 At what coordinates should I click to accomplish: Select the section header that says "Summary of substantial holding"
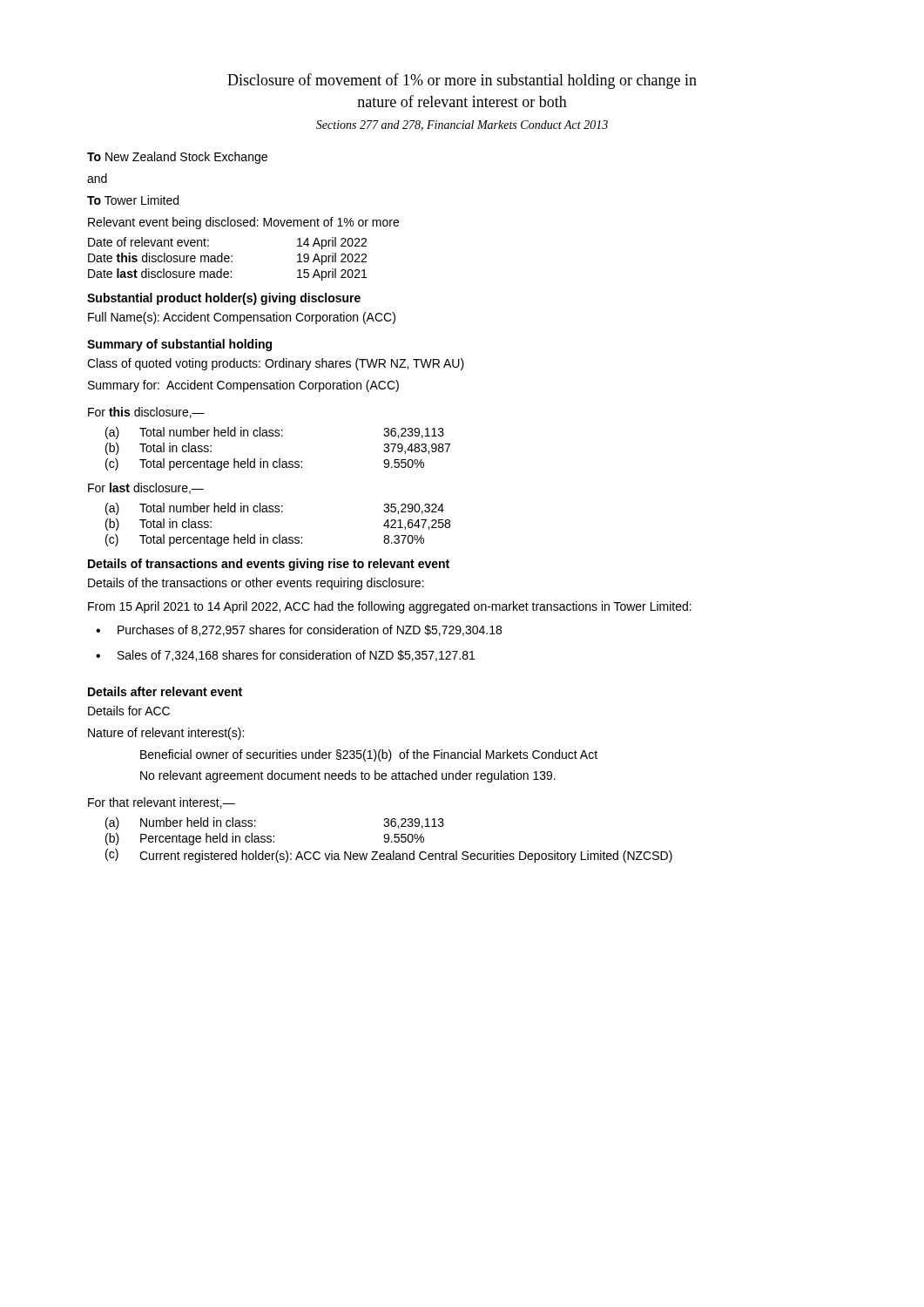(x=180, y=344)
